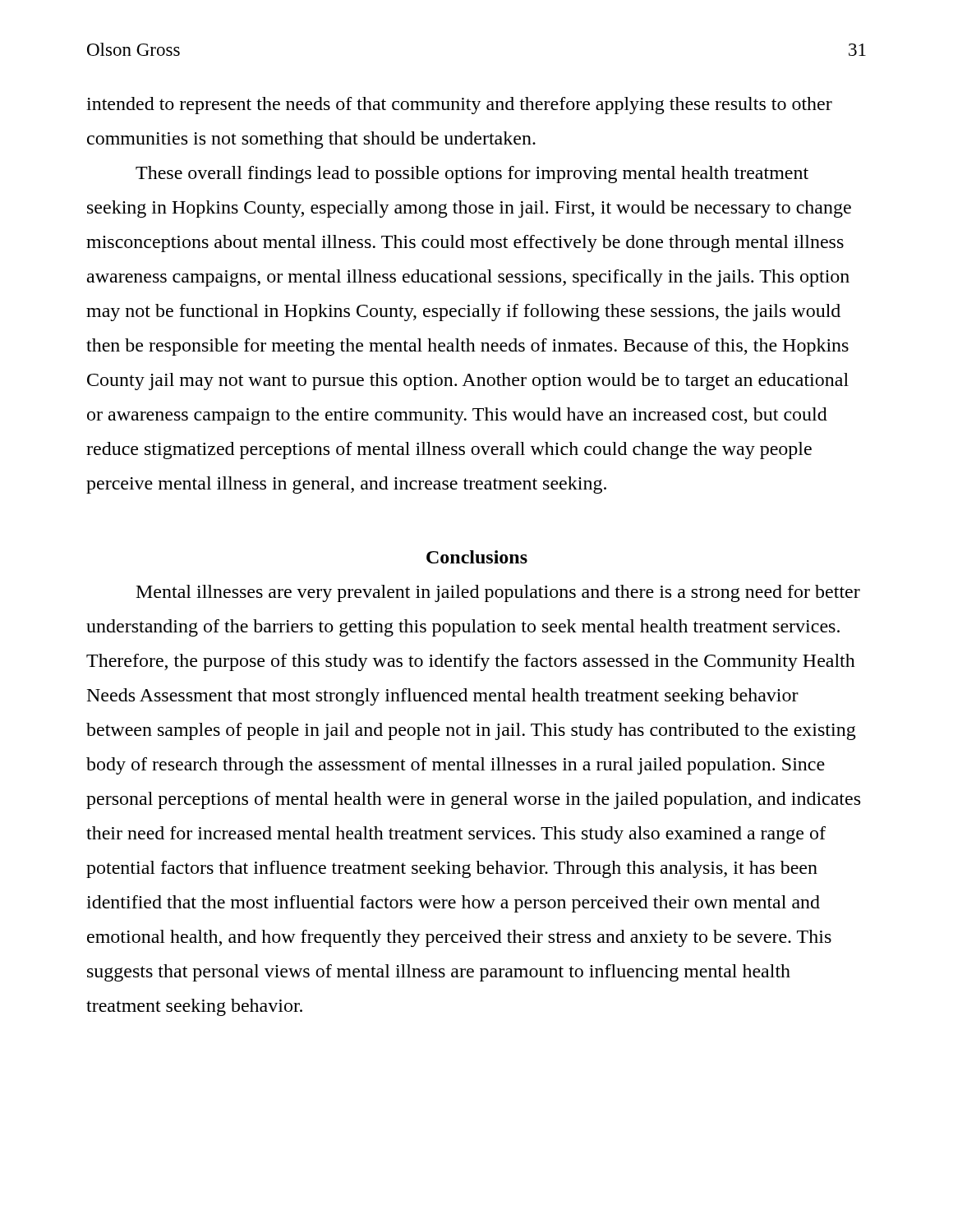Find the block on this page that starts "intended to represent the needs of that community"
Screen dimensions: 1232x953
click(x=459, y=121)
